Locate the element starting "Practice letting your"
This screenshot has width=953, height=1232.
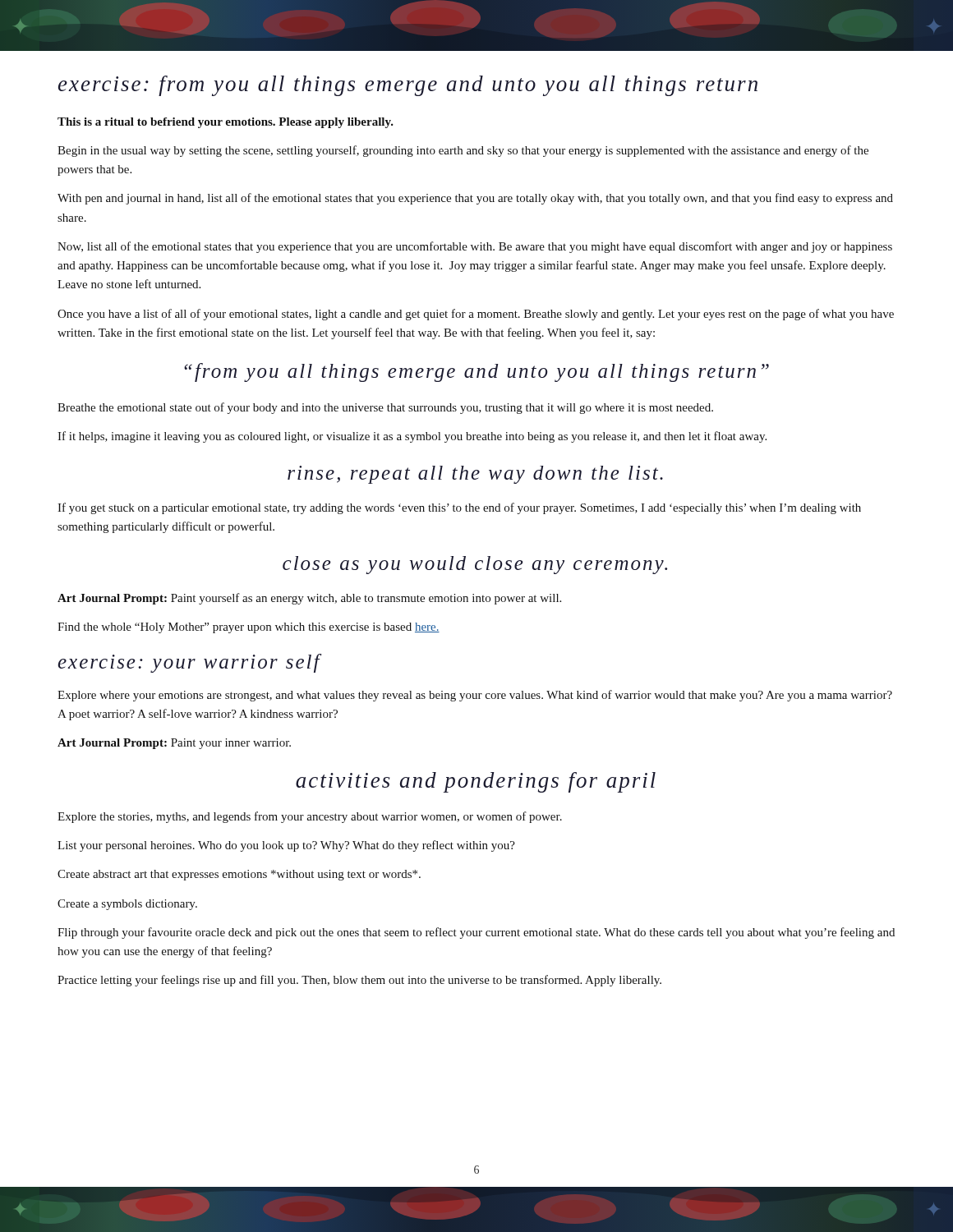[476, 981]
